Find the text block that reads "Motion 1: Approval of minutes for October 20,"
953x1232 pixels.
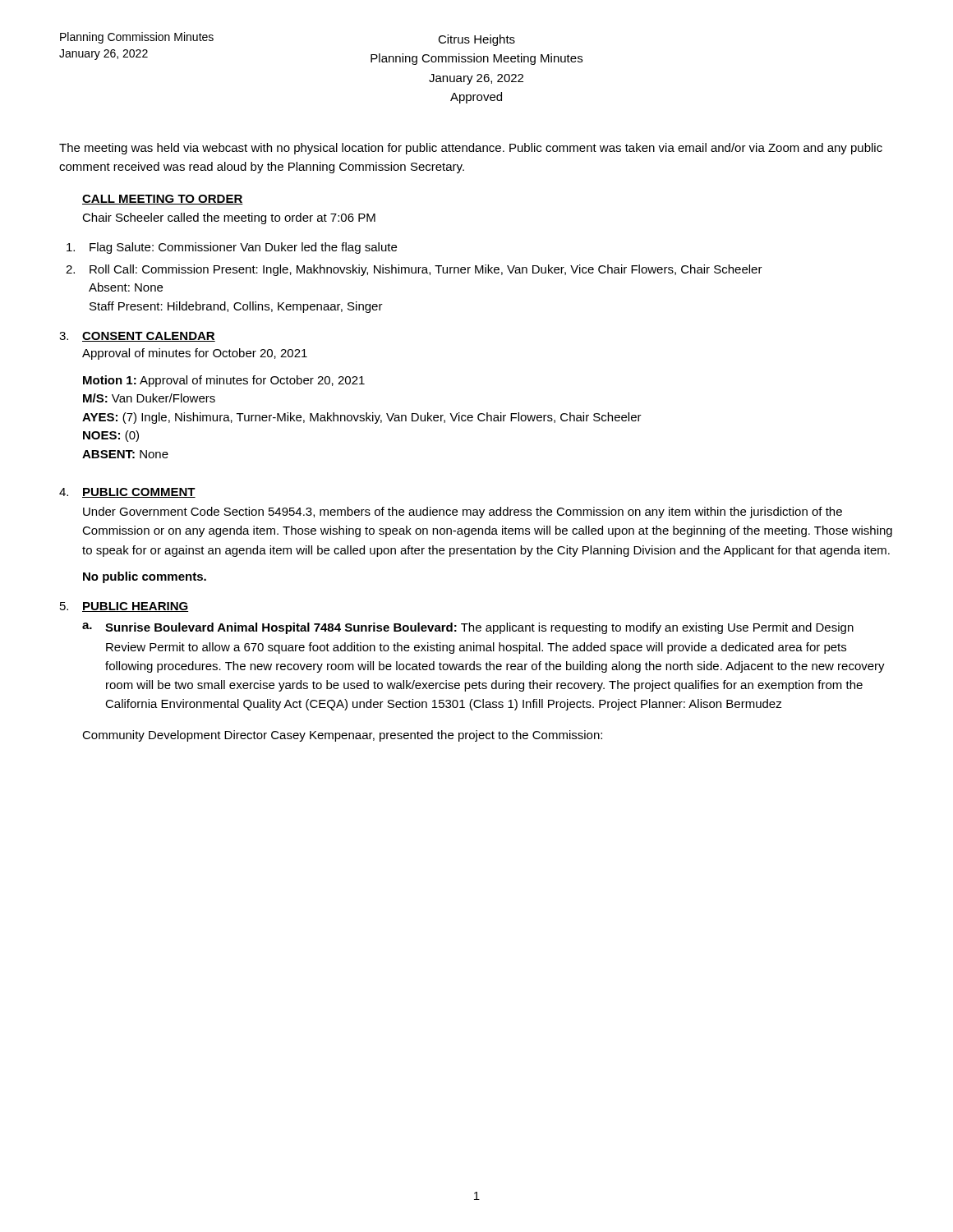(x=362, y=417)
